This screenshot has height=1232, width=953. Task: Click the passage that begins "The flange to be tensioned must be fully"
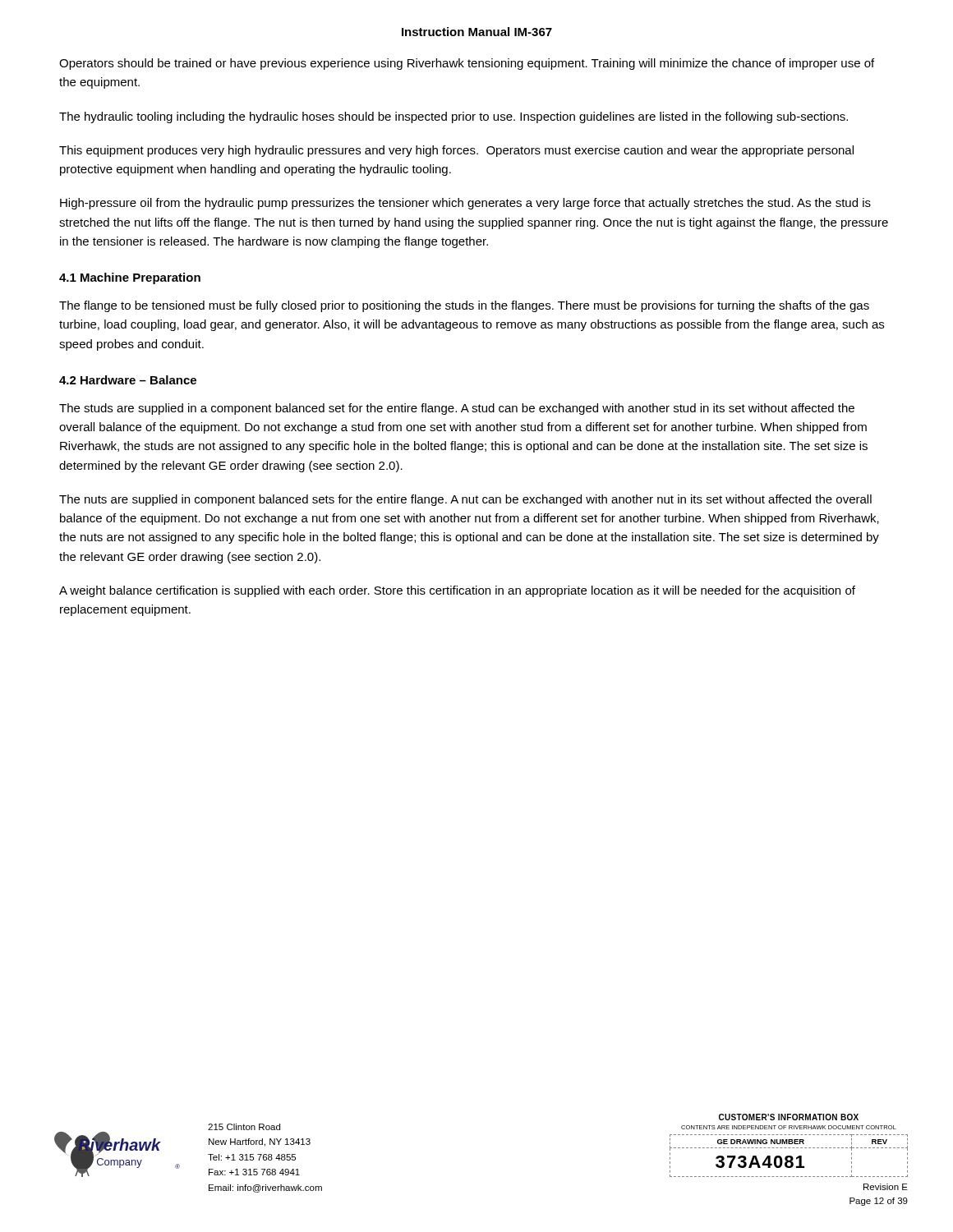472,324
